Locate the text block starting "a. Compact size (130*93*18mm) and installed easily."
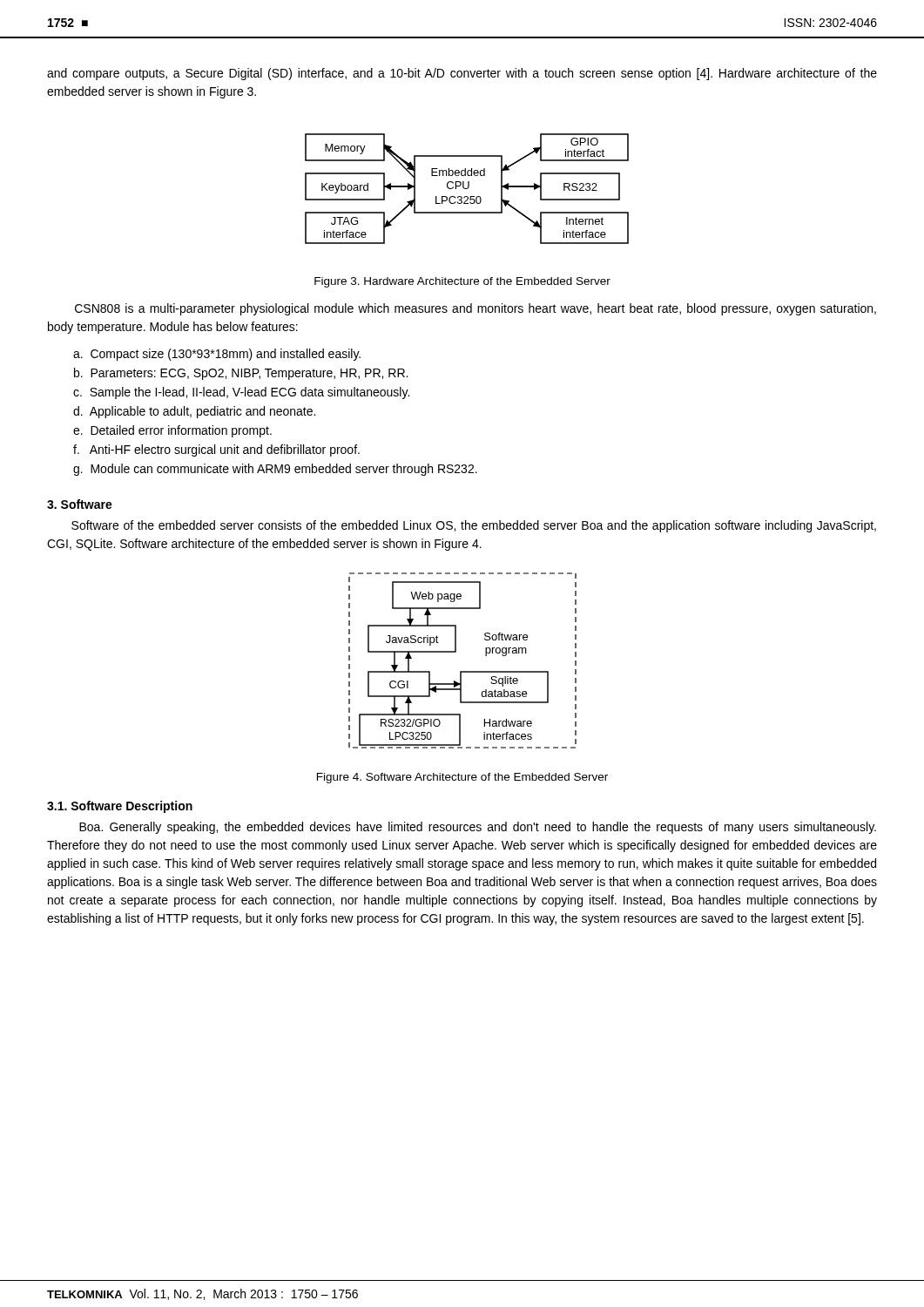924x1307 pixels. coord(217,354)
